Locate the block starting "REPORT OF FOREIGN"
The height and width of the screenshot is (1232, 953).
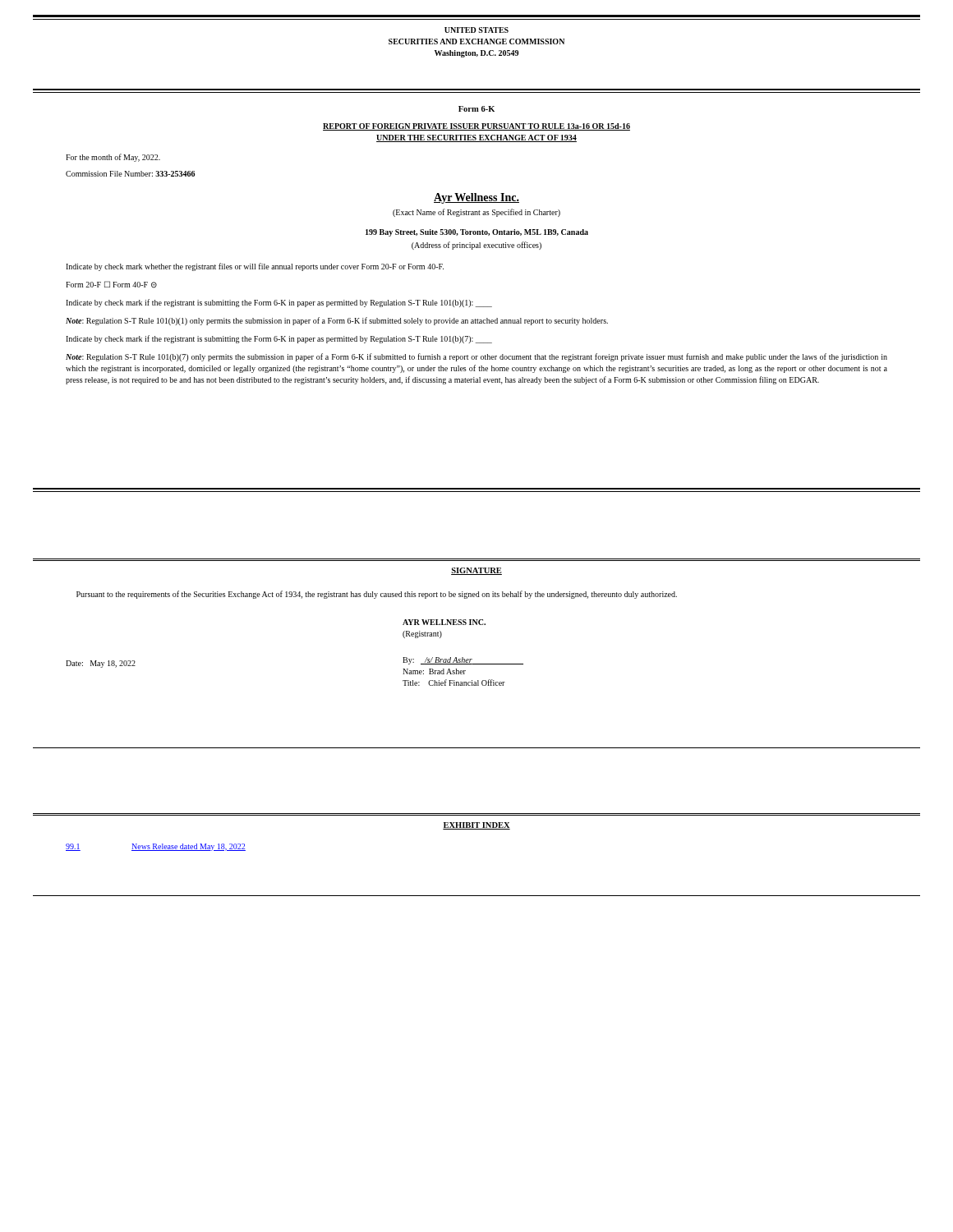tap(476, 132)
